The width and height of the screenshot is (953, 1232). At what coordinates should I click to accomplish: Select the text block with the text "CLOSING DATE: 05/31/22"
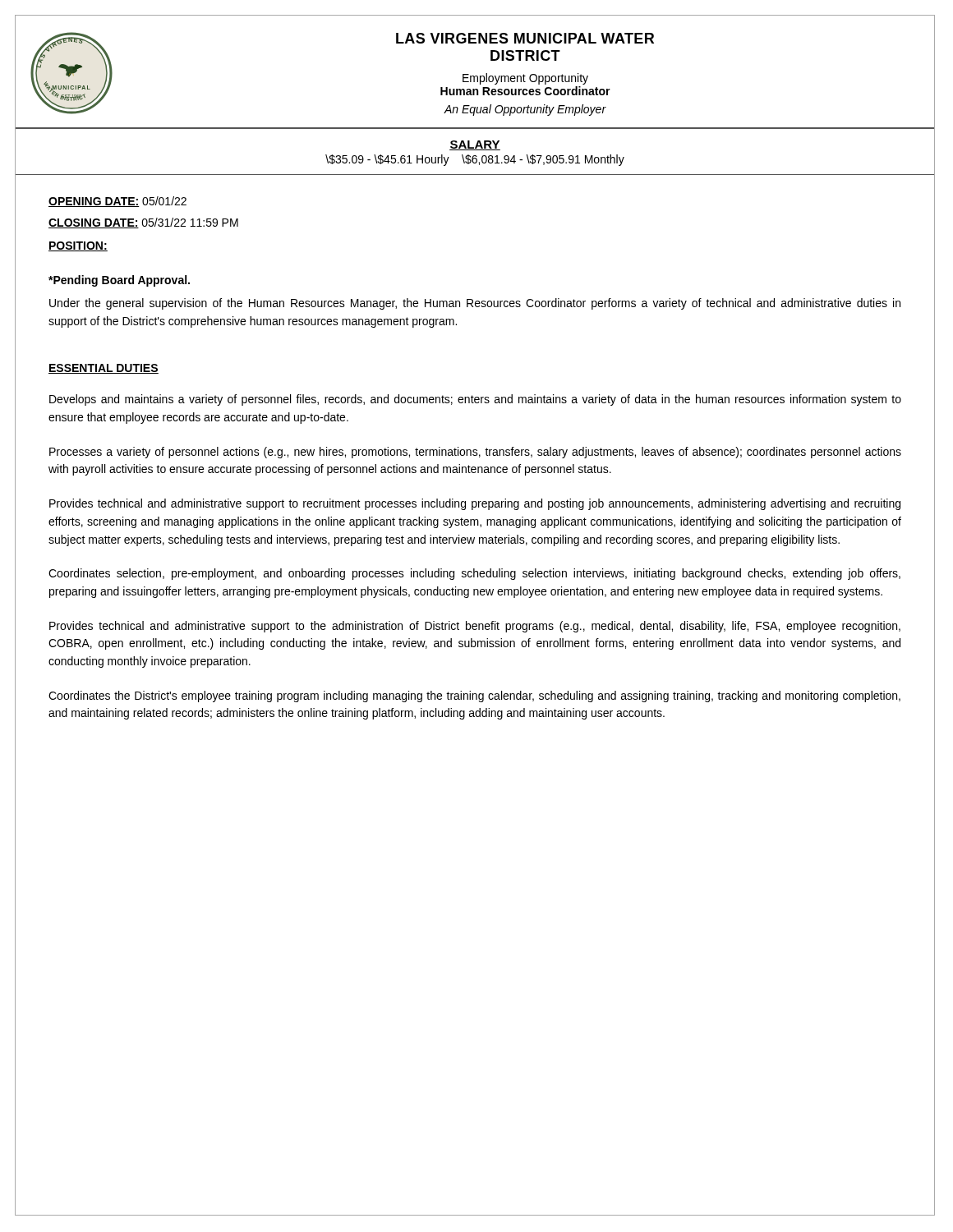coord(144,223)
